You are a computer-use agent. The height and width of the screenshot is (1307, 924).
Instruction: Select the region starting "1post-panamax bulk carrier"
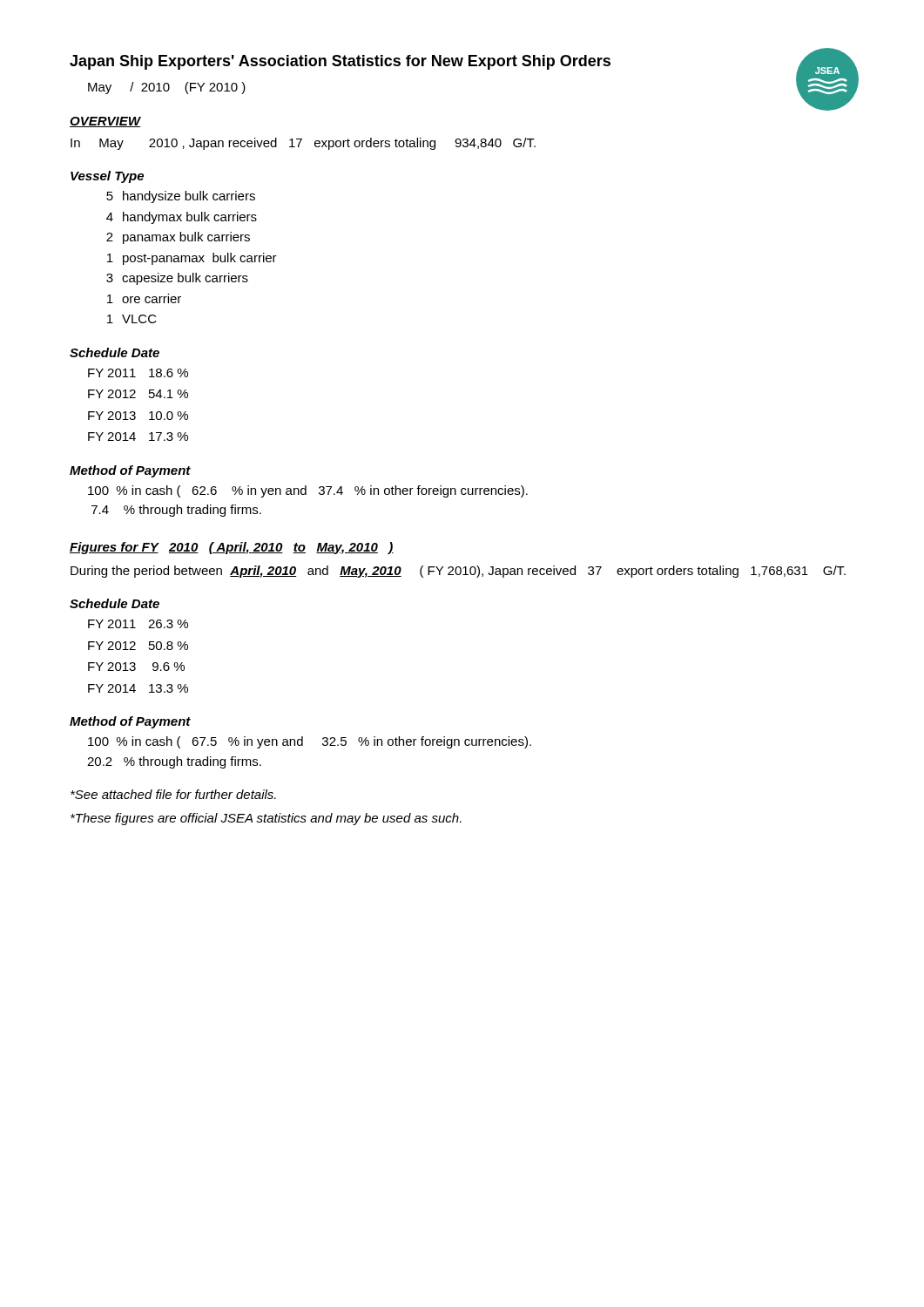182,258
